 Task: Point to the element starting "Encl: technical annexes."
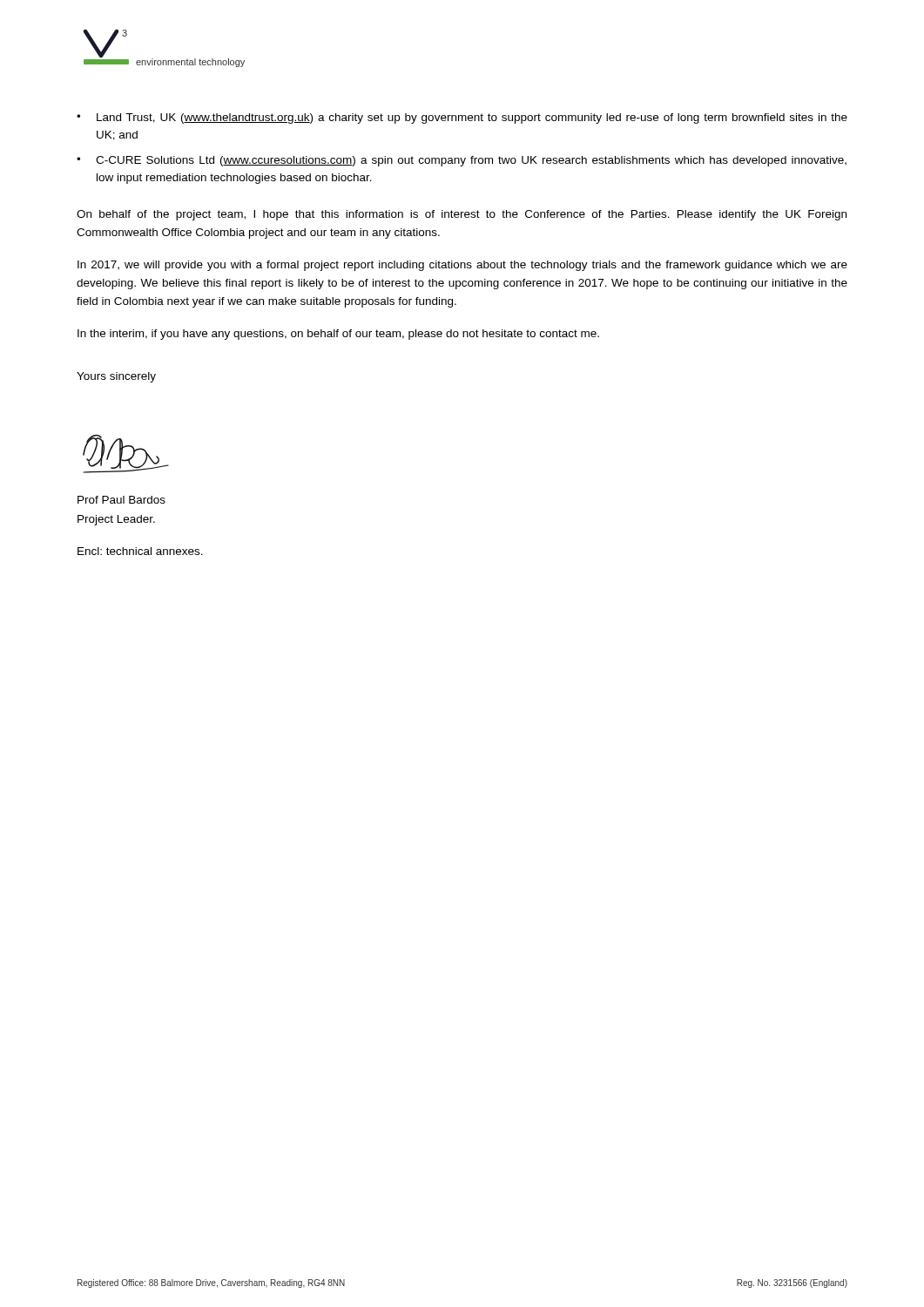coord(140,551)
